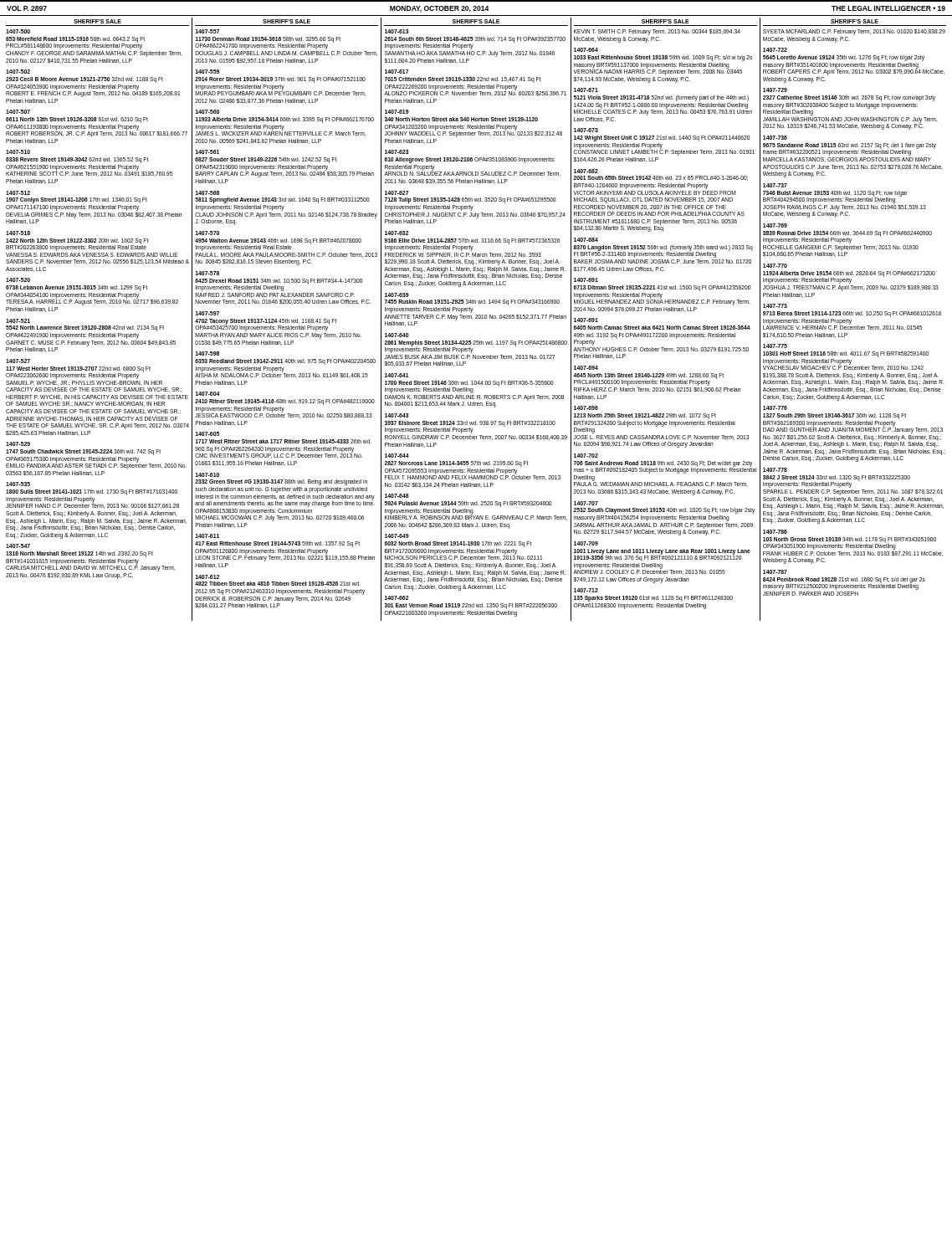Find the text block that reads "1407-707 2532 South Claymont Street 19153 40th wd."
952x1255 pixels.
click(665, 517)
